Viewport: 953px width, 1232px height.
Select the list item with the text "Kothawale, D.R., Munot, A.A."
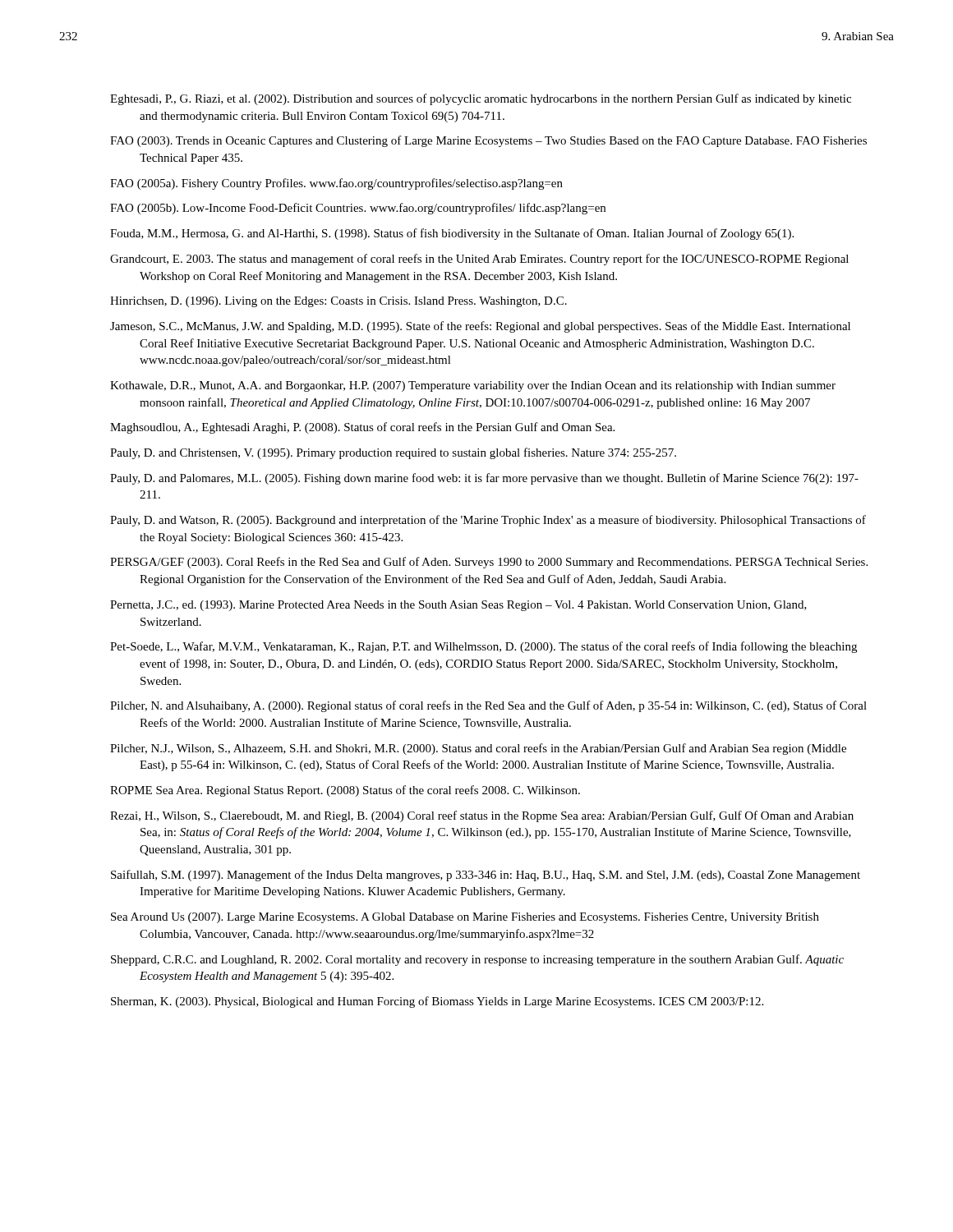[x=473, y=394]
